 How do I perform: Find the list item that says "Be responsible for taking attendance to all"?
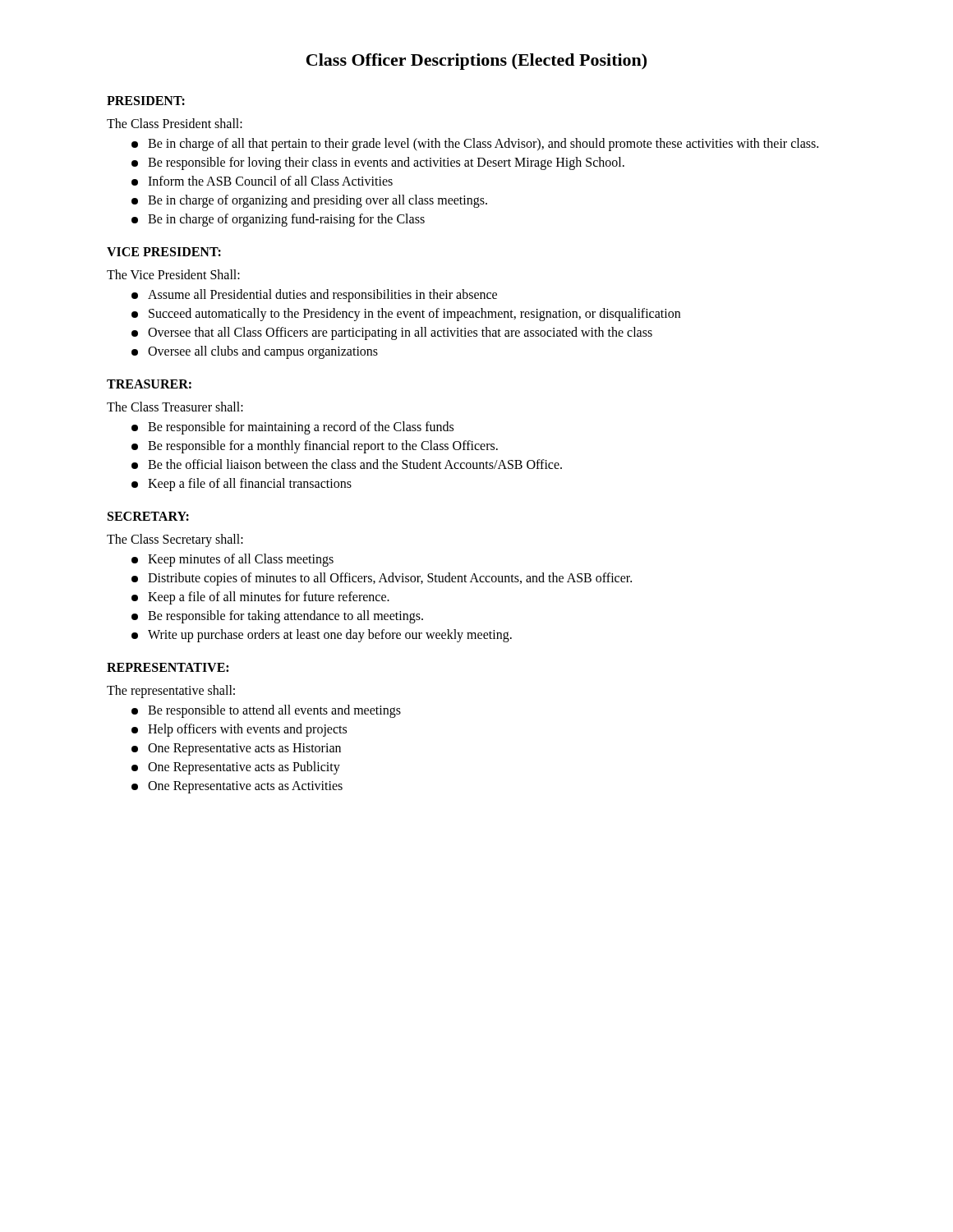tap(278, 616)
